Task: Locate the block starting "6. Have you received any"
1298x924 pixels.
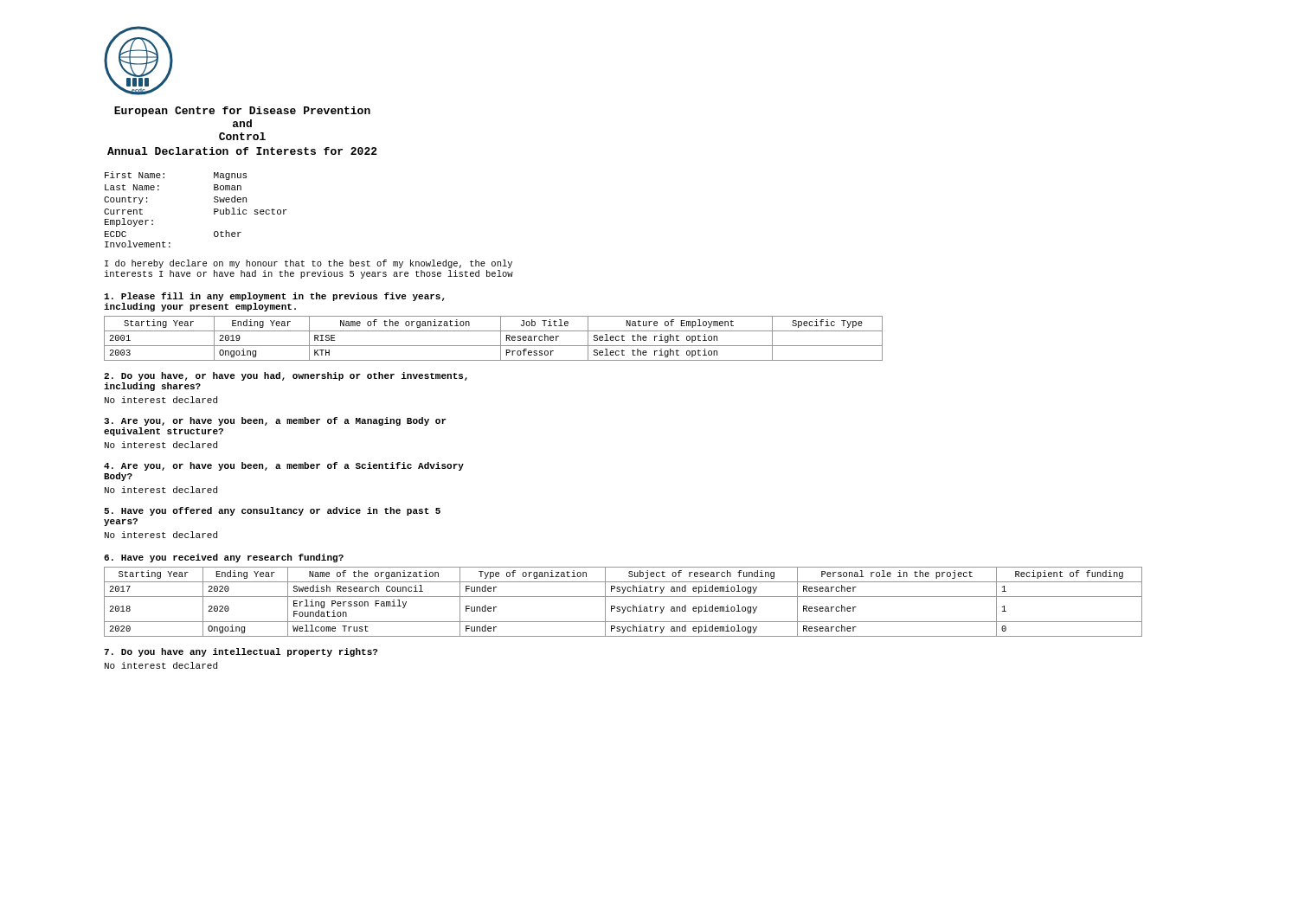Action: [x=224, y=558]
